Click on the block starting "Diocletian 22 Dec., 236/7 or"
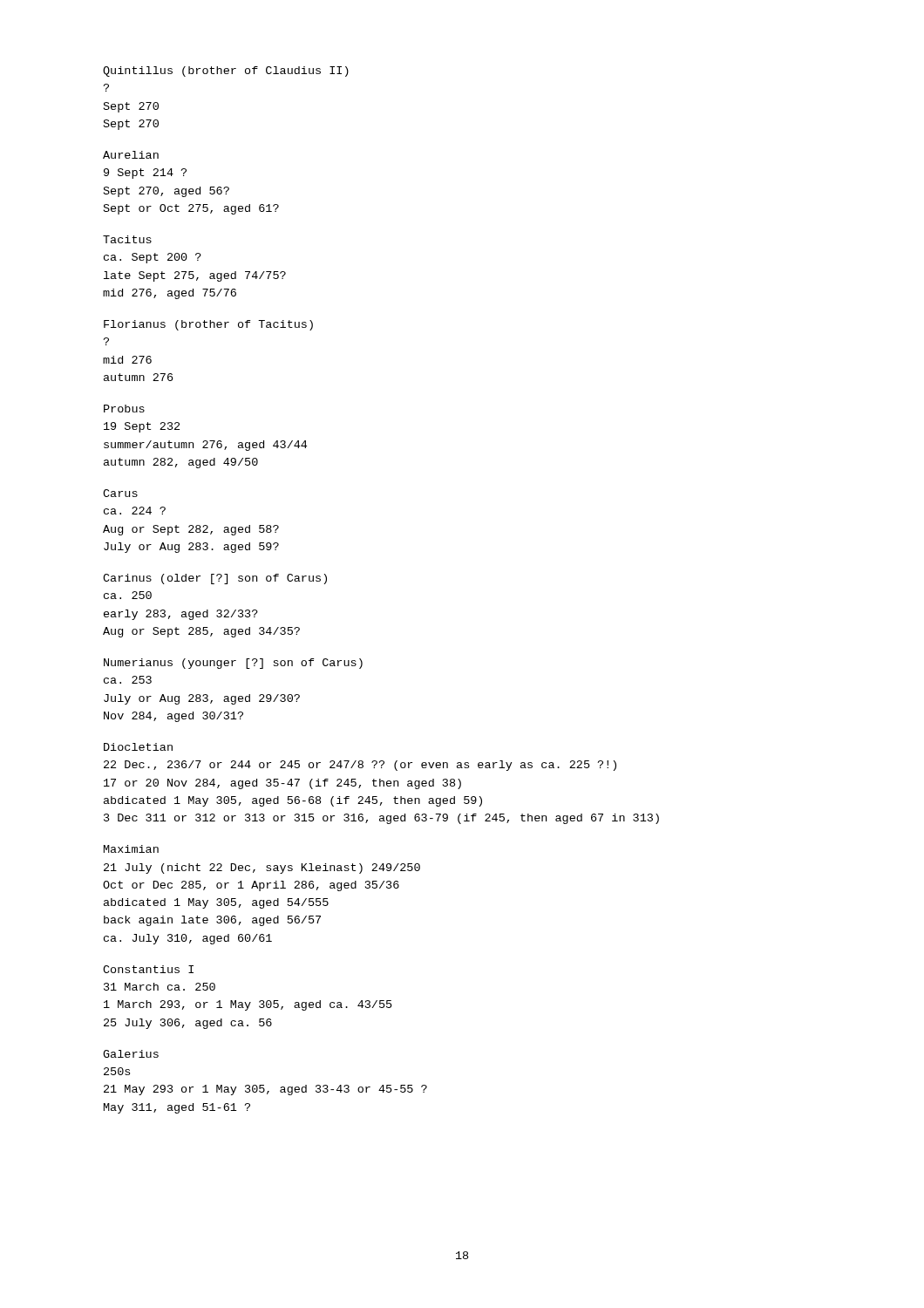 (x=382, y=783)
